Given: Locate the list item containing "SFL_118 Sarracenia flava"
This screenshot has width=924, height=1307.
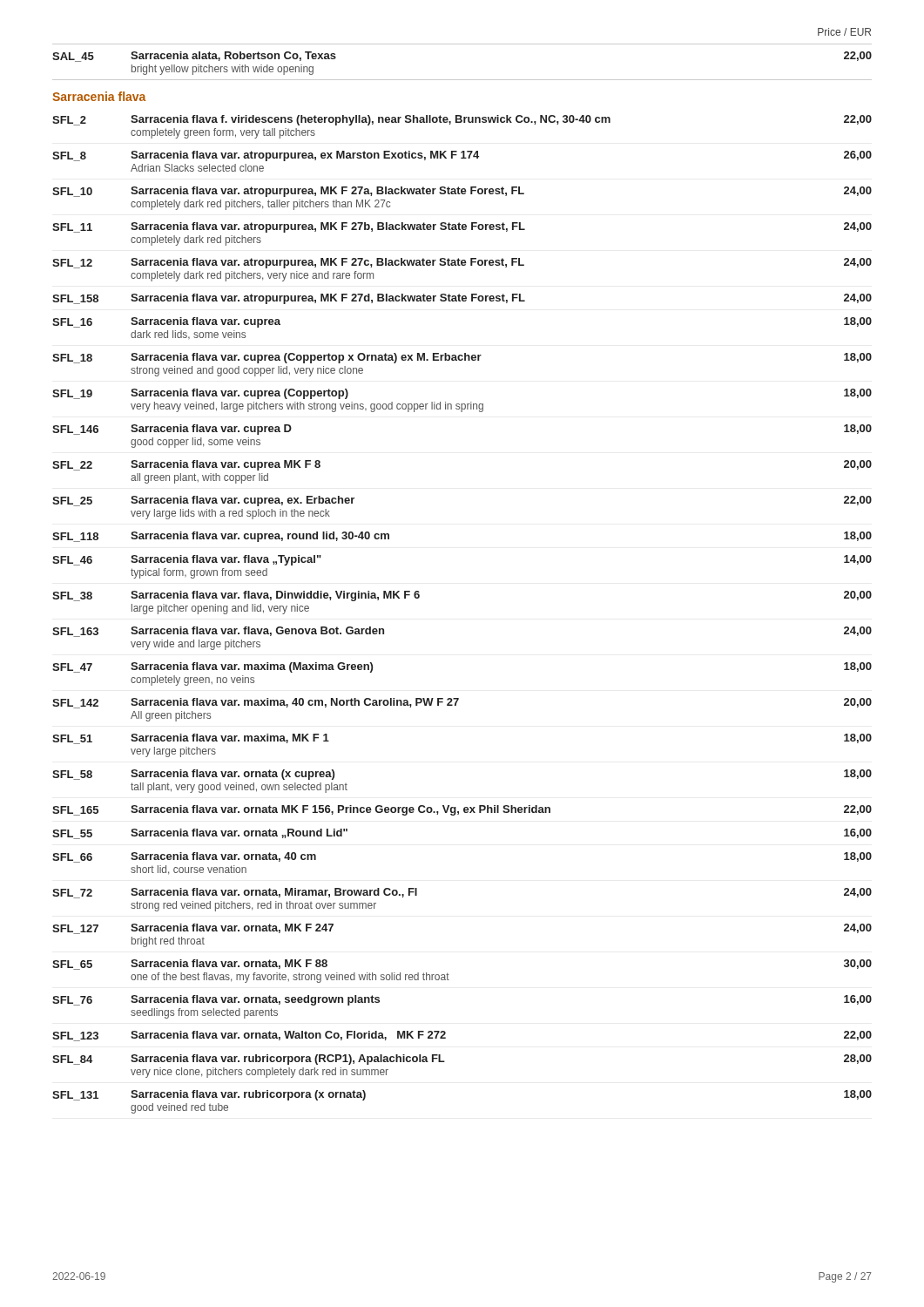Looking at the screenshot, I should point(73,539).
